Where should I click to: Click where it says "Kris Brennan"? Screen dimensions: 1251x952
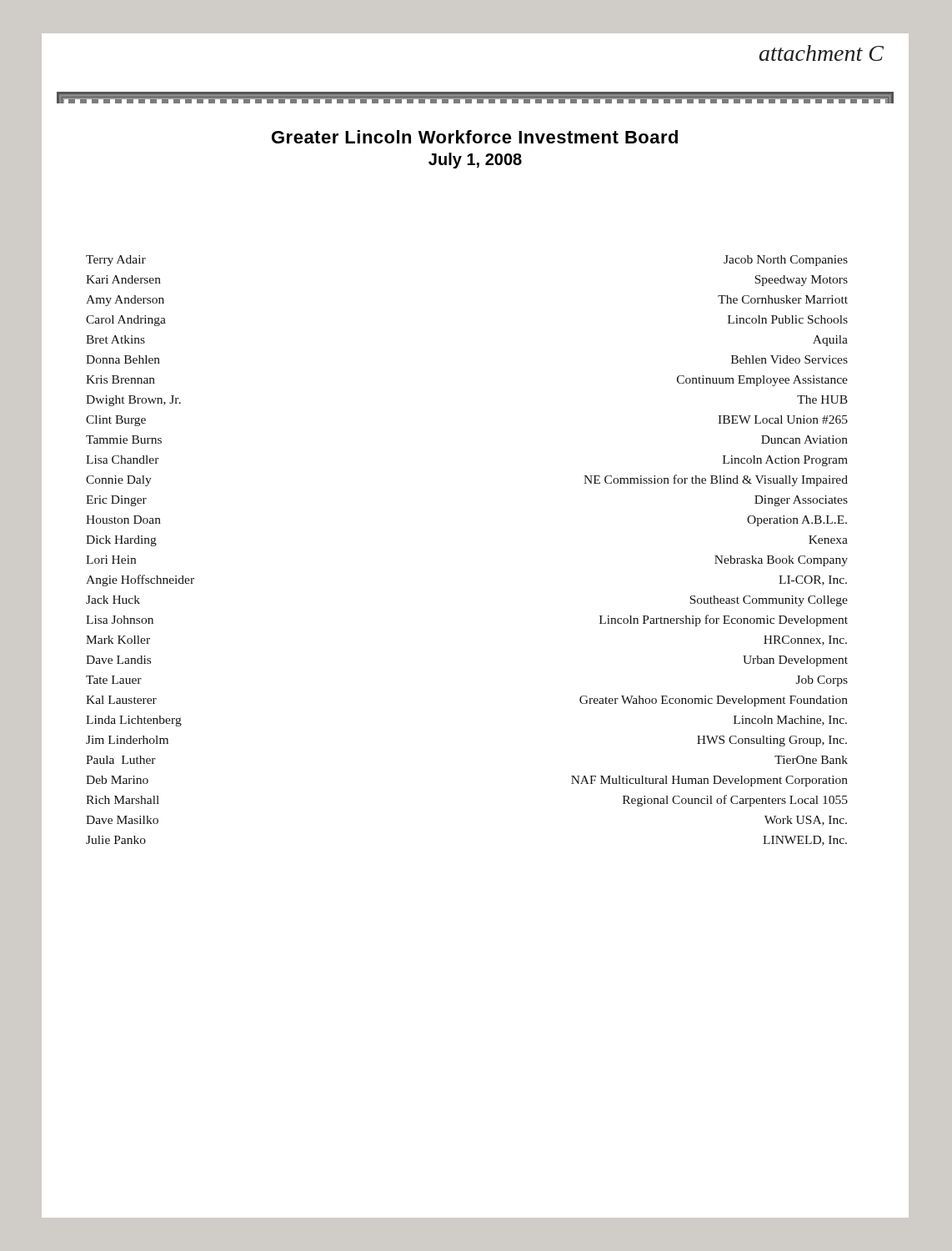click(120, 379)
